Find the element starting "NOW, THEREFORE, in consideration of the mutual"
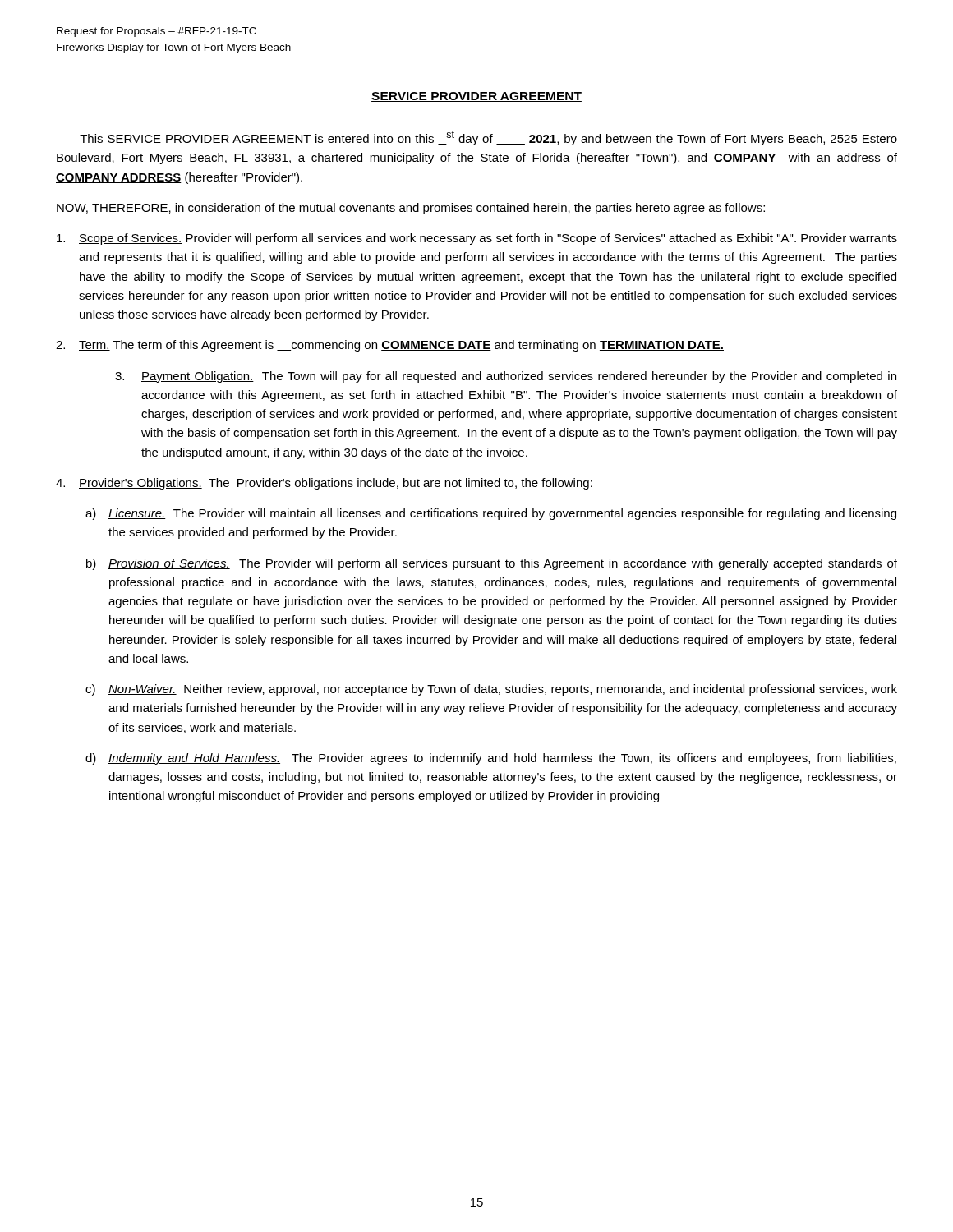This screenshot has width=953, height=1232. click(x=411, y=207)
